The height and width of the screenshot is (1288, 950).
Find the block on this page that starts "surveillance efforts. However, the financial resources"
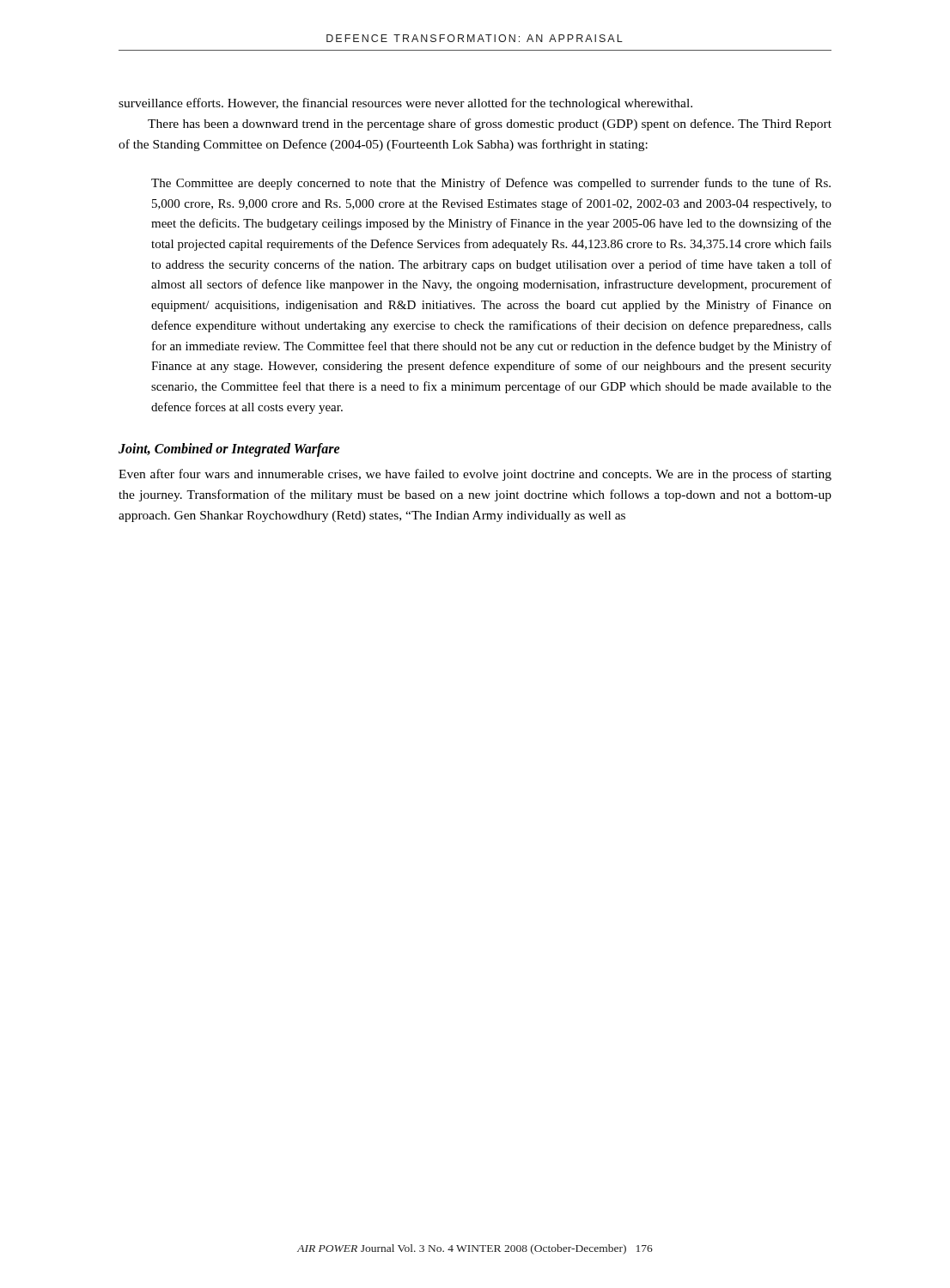point(475,124)
